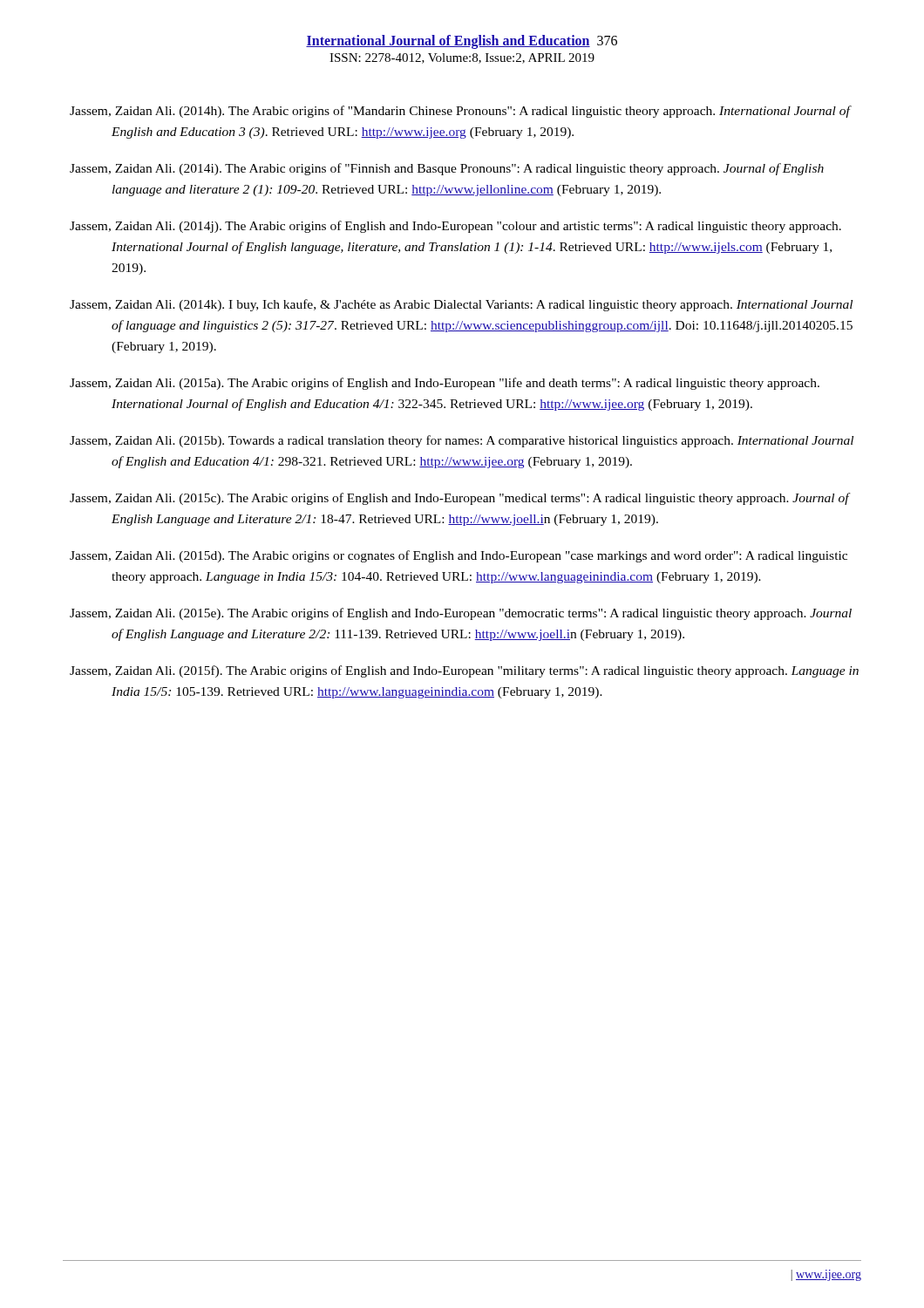Locate the block of text that opens with "Jassem, Zaidan Ali. (2014i). The"
Viewport: 924px width, 1308px height.
447,178
